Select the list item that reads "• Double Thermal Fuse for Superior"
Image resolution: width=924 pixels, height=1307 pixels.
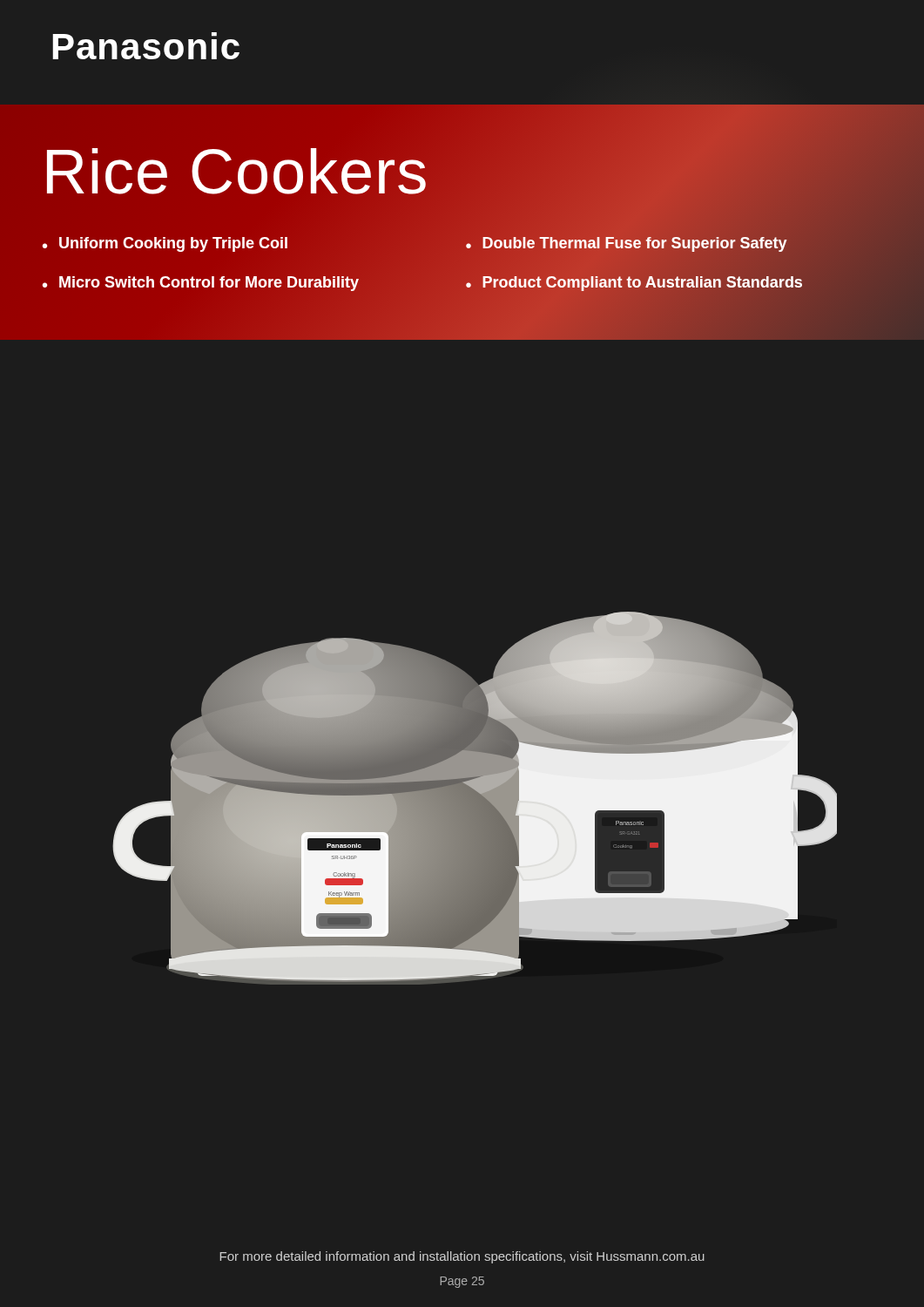pos(626,245)
